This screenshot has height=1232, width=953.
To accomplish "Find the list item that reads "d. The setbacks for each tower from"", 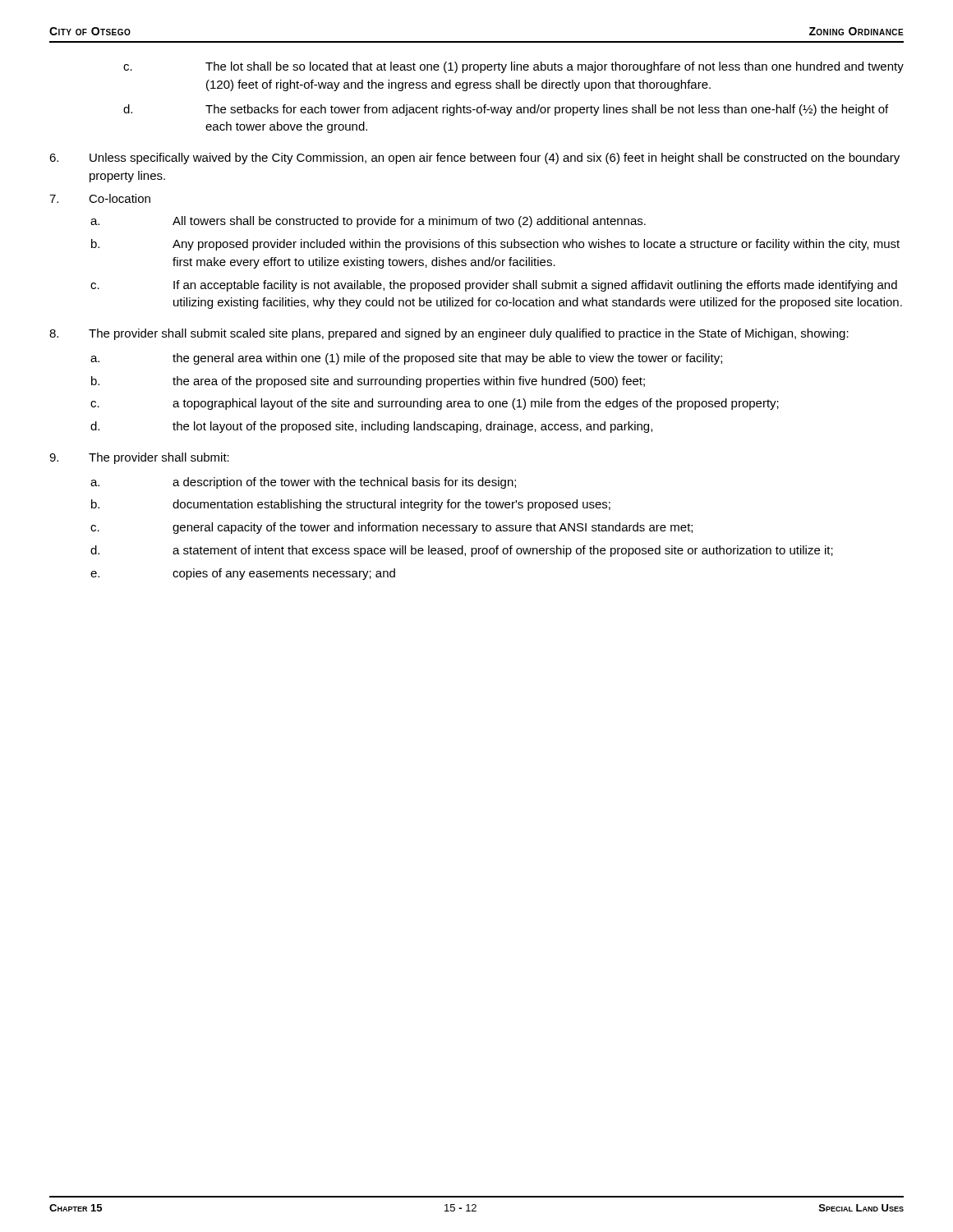I will (476, 118).
